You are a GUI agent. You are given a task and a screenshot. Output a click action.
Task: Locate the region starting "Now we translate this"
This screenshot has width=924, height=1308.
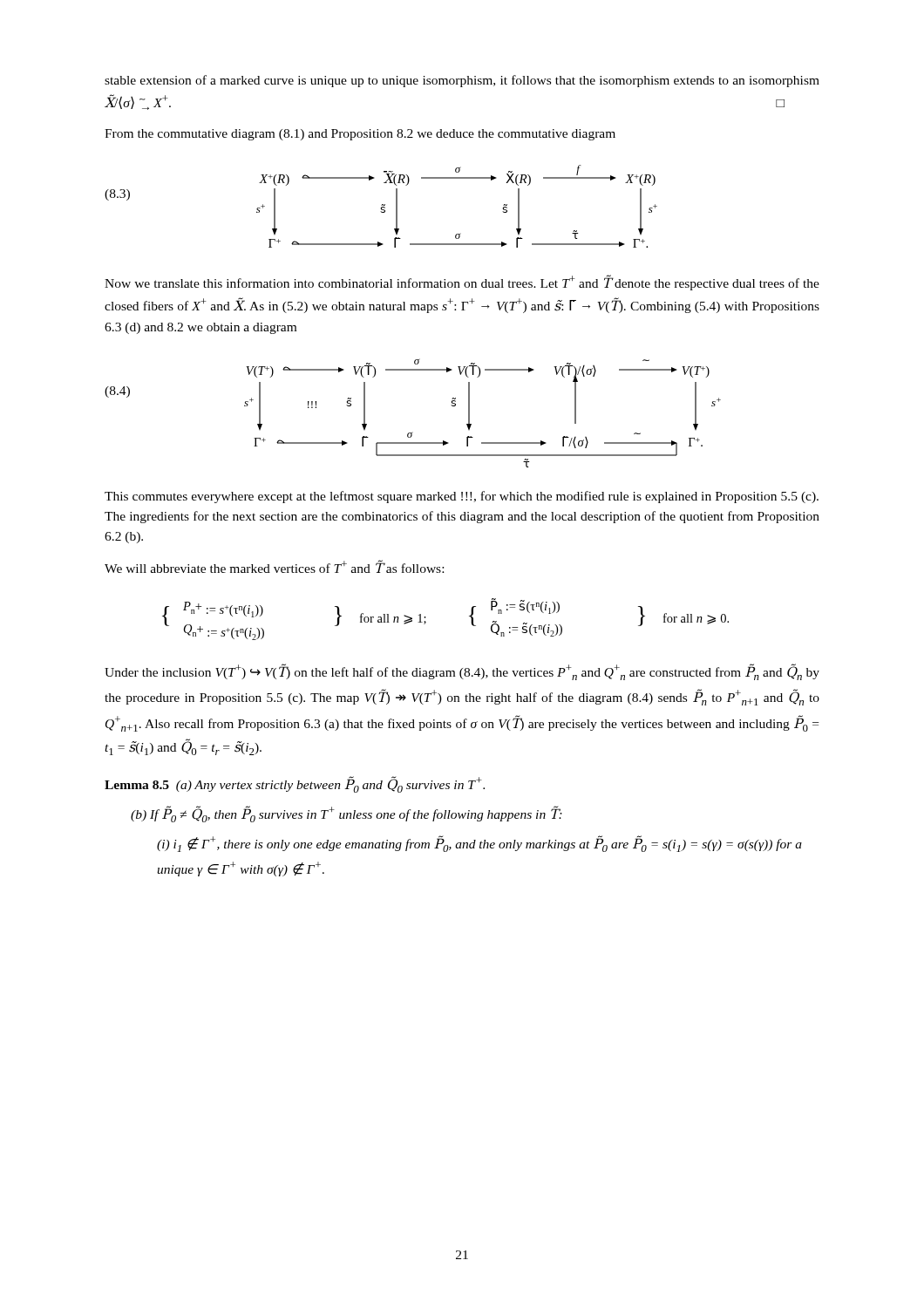coord(462,303)
